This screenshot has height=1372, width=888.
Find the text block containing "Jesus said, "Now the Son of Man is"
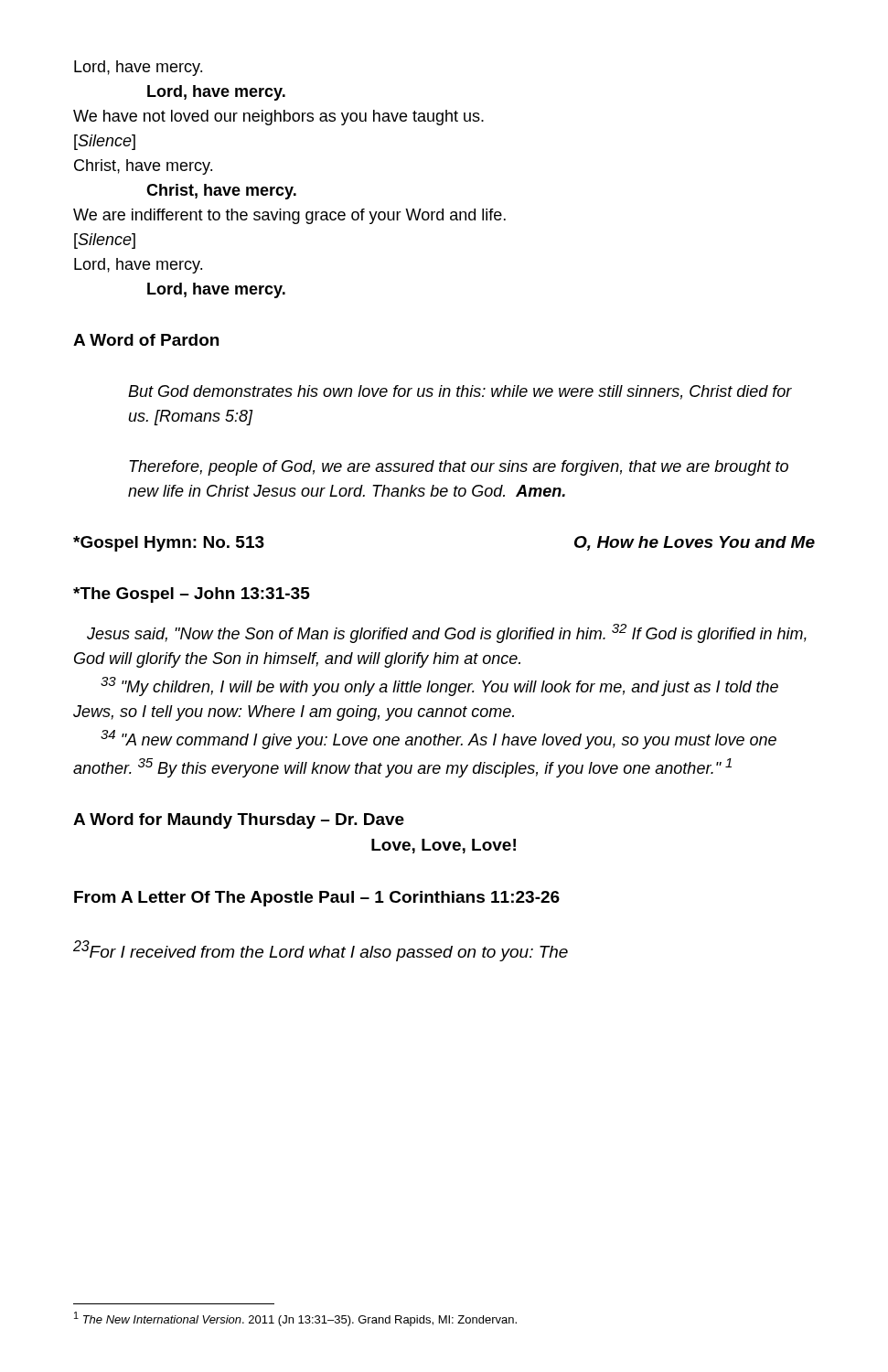441,698
